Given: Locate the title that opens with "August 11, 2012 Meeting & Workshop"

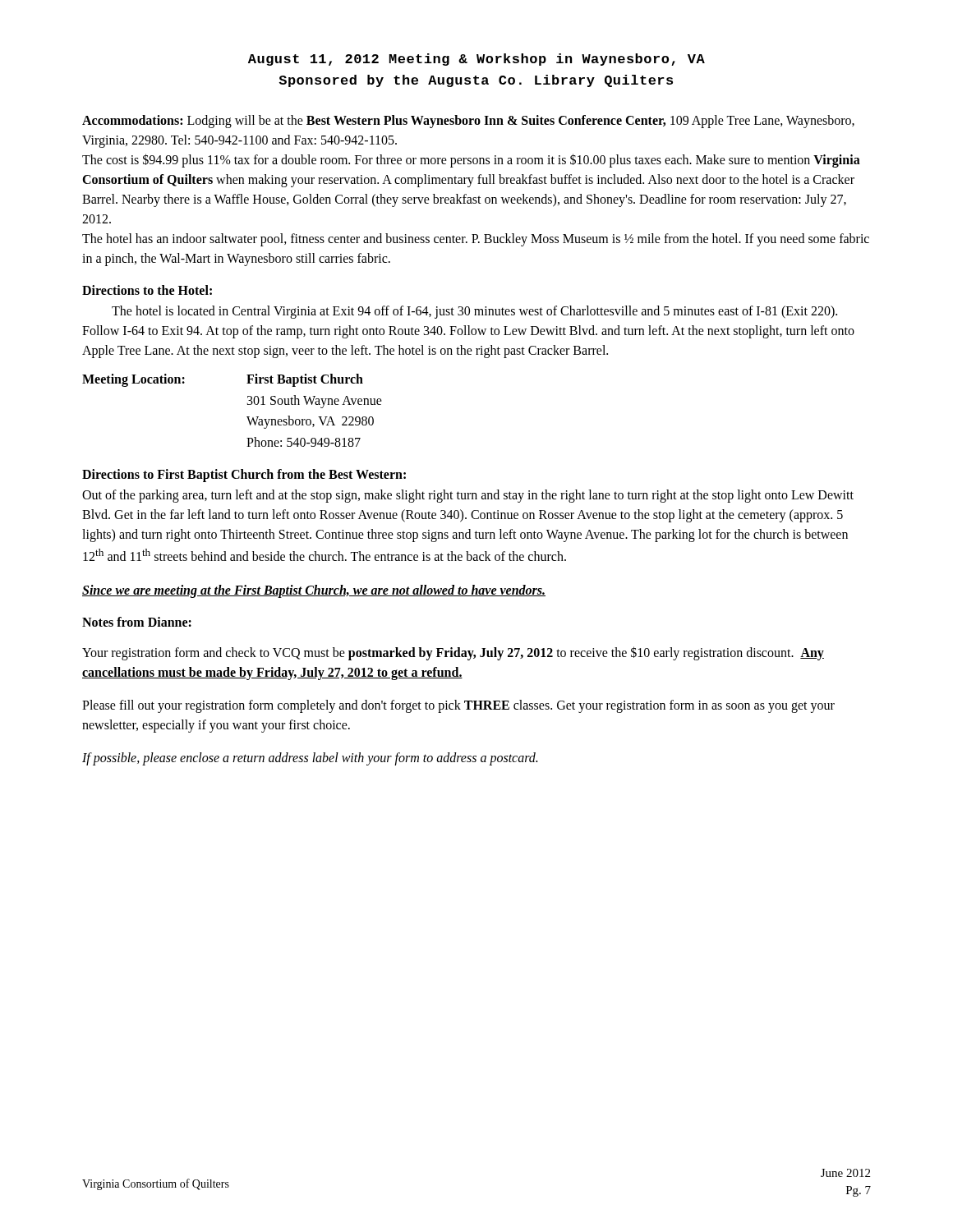Looking at the screenshot, I should tap(476, 70).
